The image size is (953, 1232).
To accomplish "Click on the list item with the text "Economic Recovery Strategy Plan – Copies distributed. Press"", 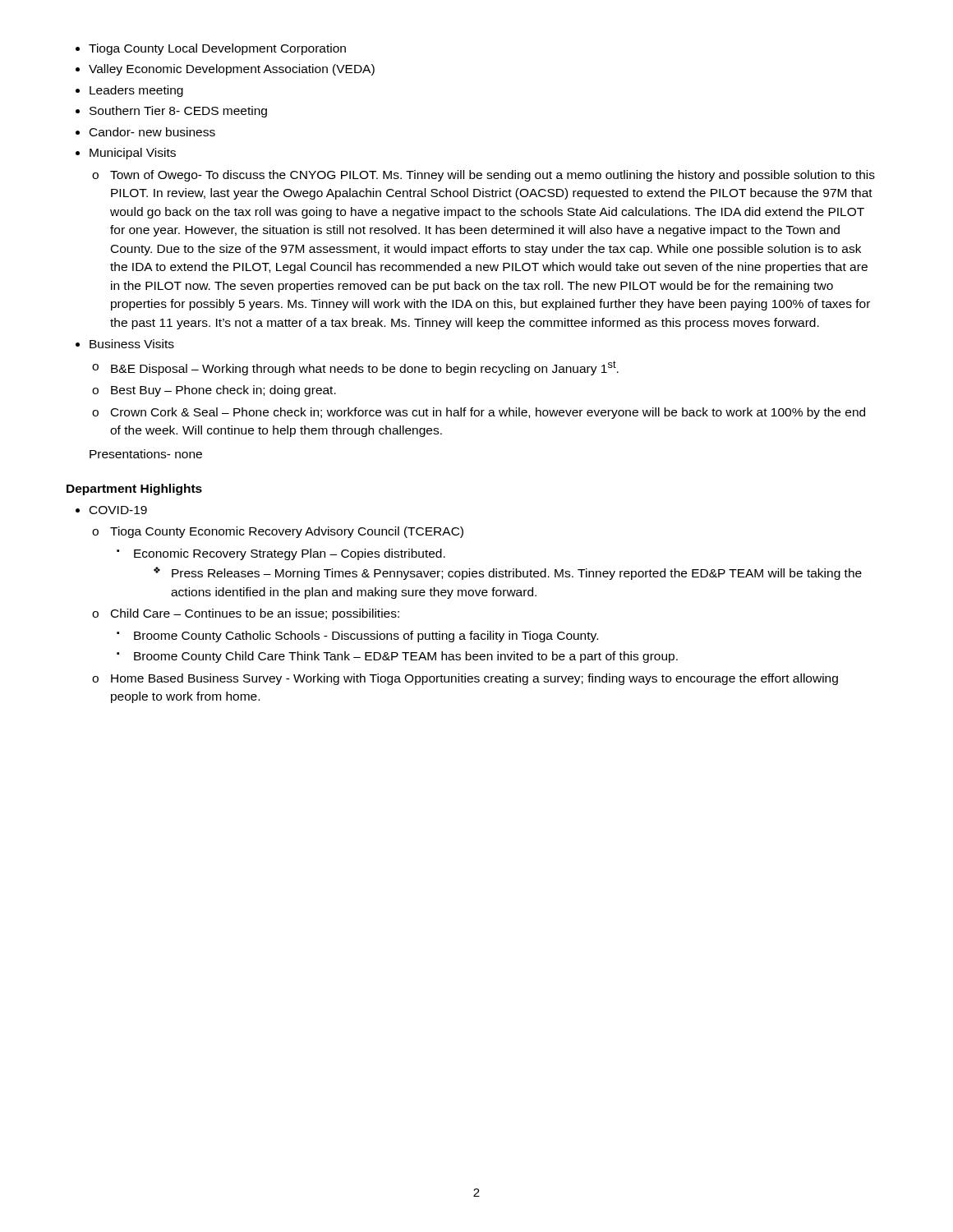I will coord(506,574).
